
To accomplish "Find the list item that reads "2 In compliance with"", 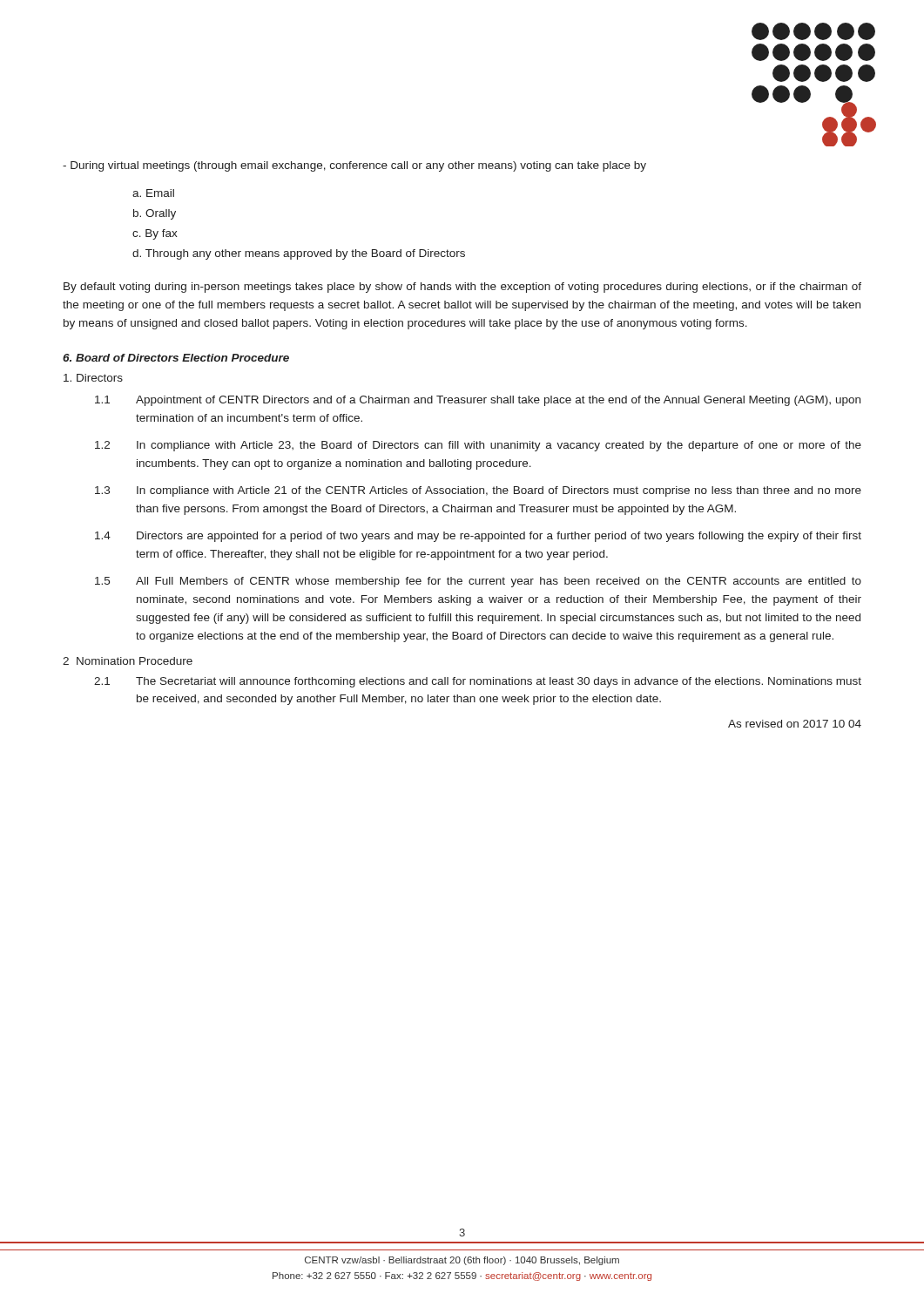I will point(478,455).
